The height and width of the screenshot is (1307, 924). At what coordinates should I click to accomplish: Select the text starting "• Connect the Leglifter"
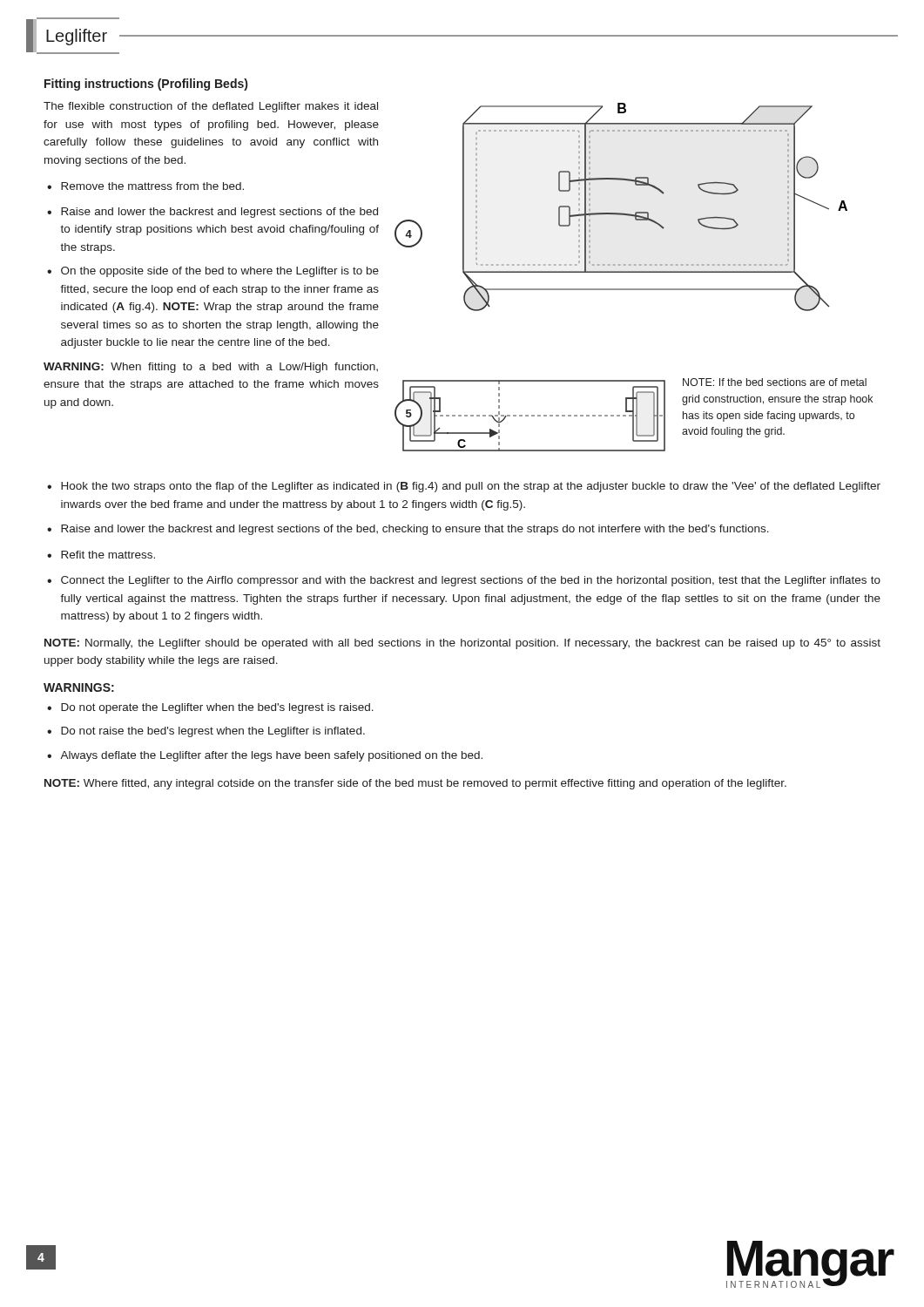tap(464, 599)
